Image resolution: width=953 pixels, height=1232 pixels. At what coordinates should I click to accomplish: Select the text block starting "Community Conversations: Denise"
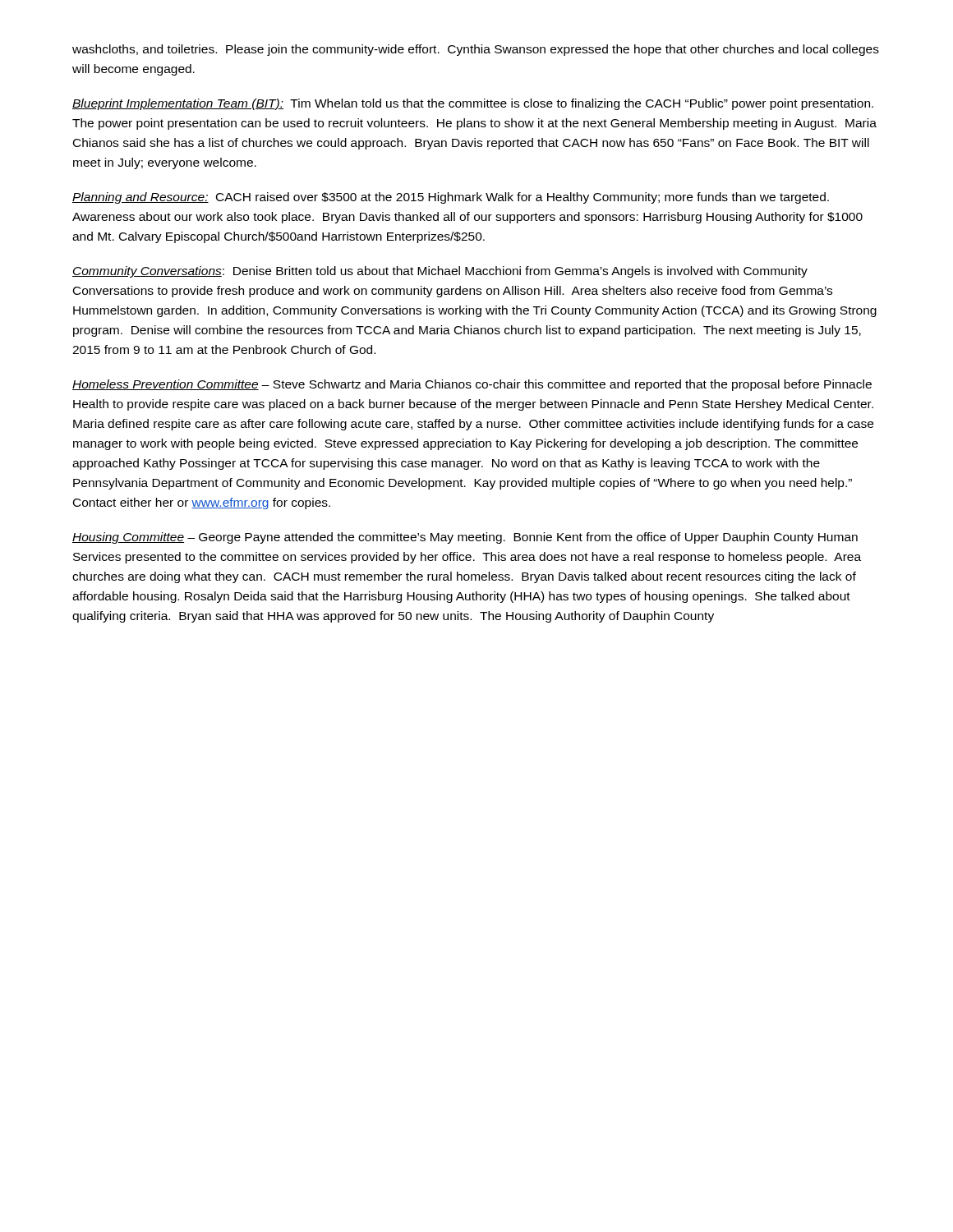point(475,310)
